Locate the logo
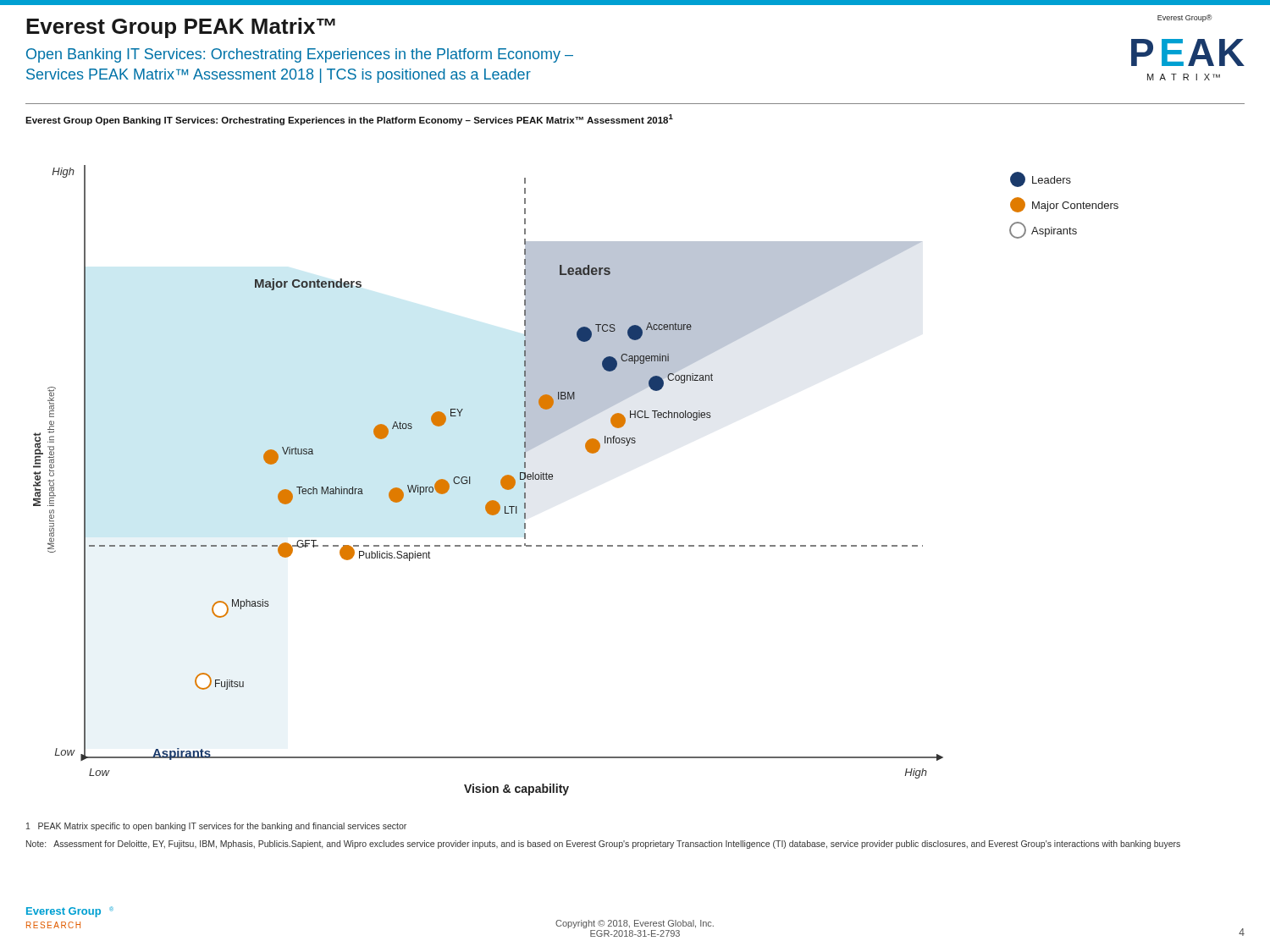 tap(1185, 49)
